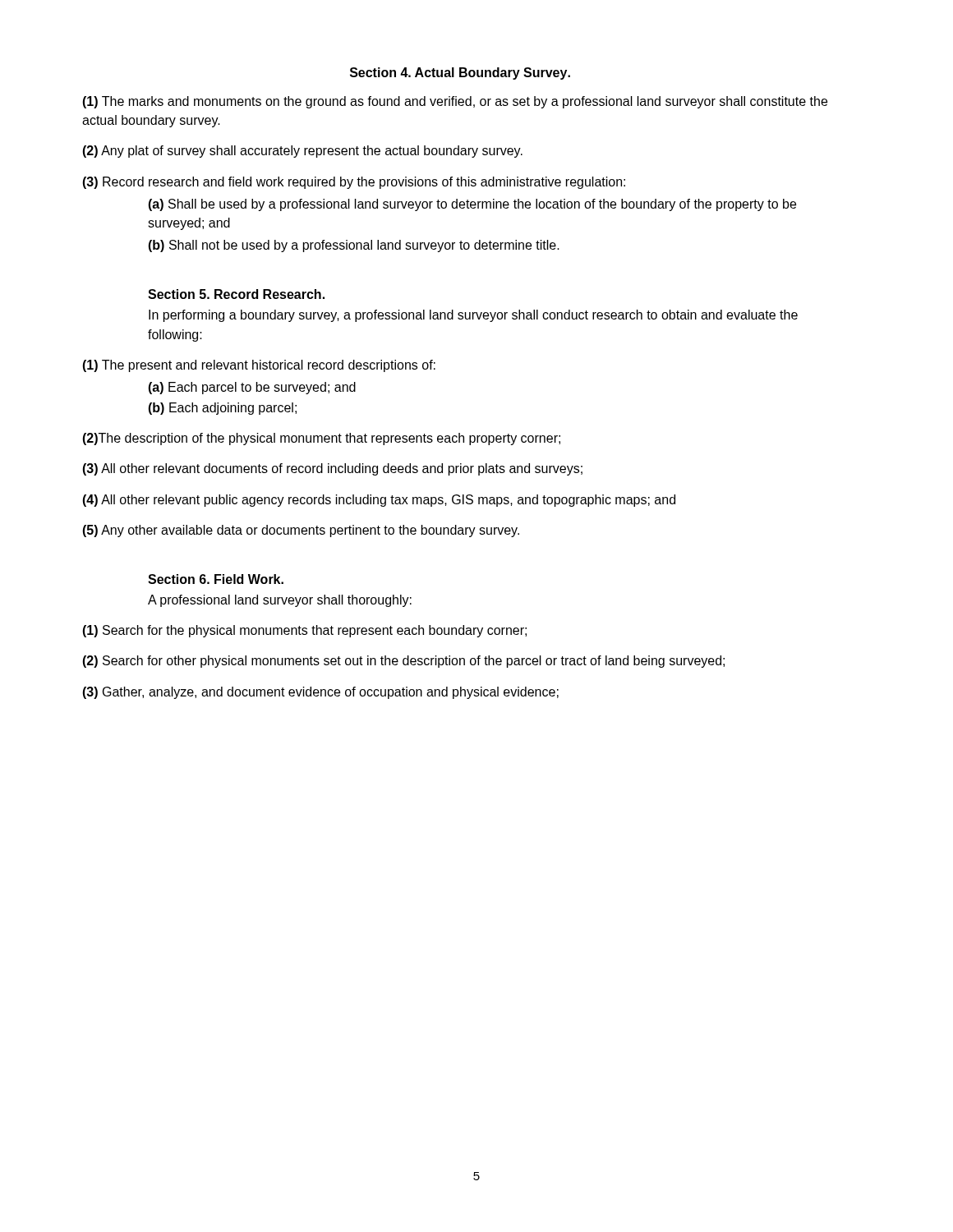Navigate to the text starting "(3) Record research and field work required"

[x=354, y=182]
